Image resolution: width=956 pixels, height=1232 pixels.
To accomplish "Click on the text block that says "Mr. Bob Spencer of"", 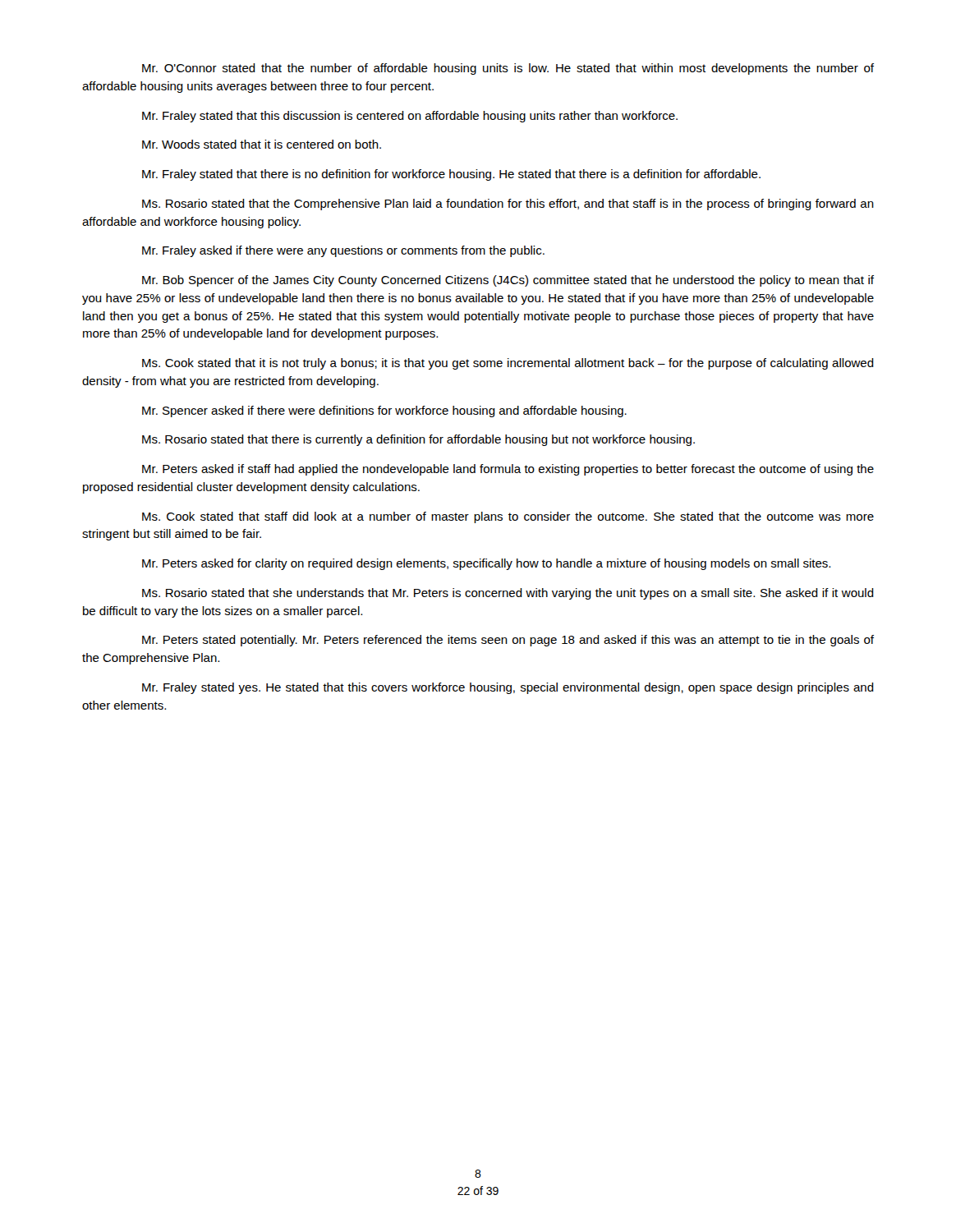I will point(478,306).
